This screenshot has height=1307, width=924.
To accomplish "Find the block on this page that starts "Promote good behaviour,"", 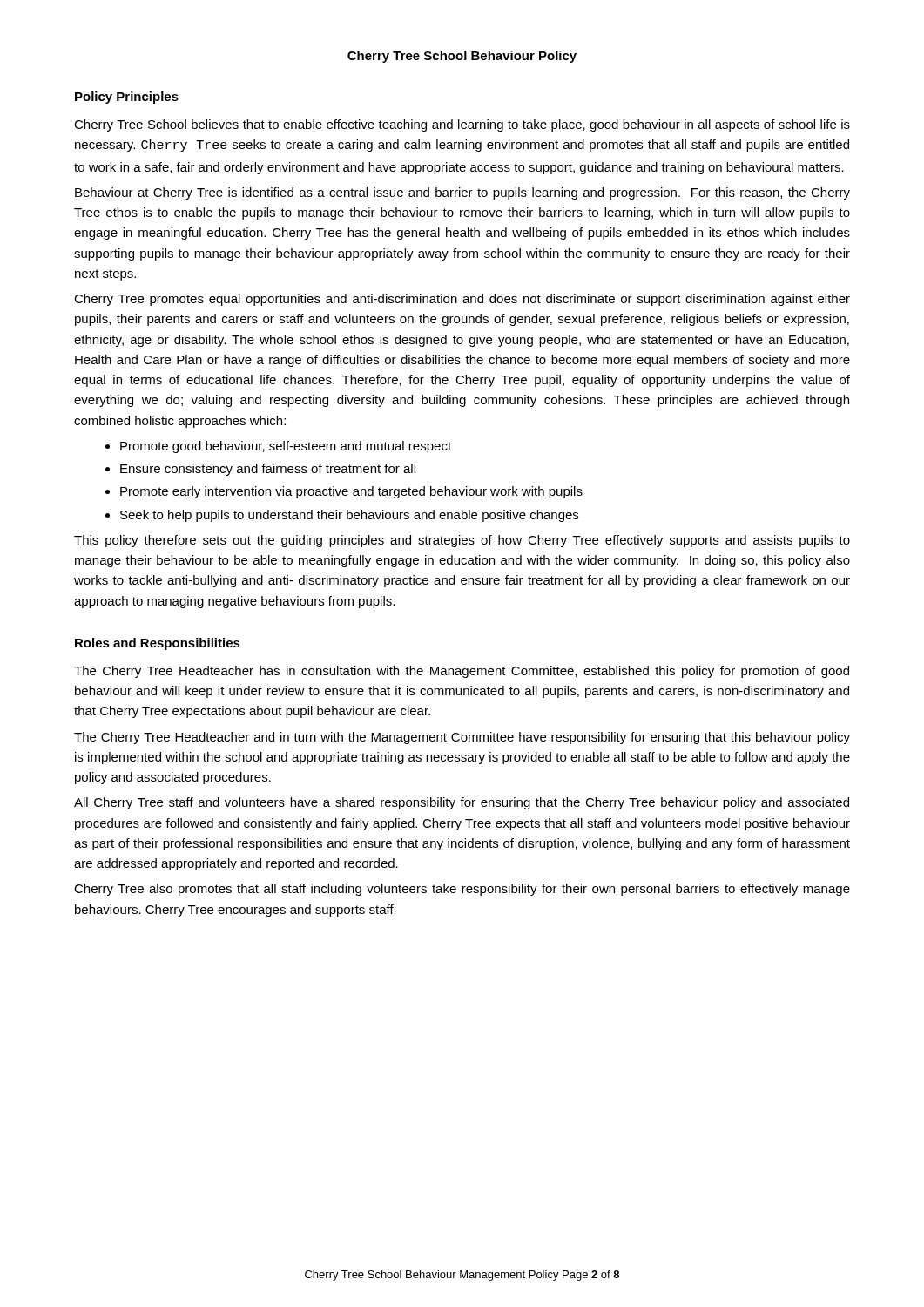I will [x=285, y=445].
